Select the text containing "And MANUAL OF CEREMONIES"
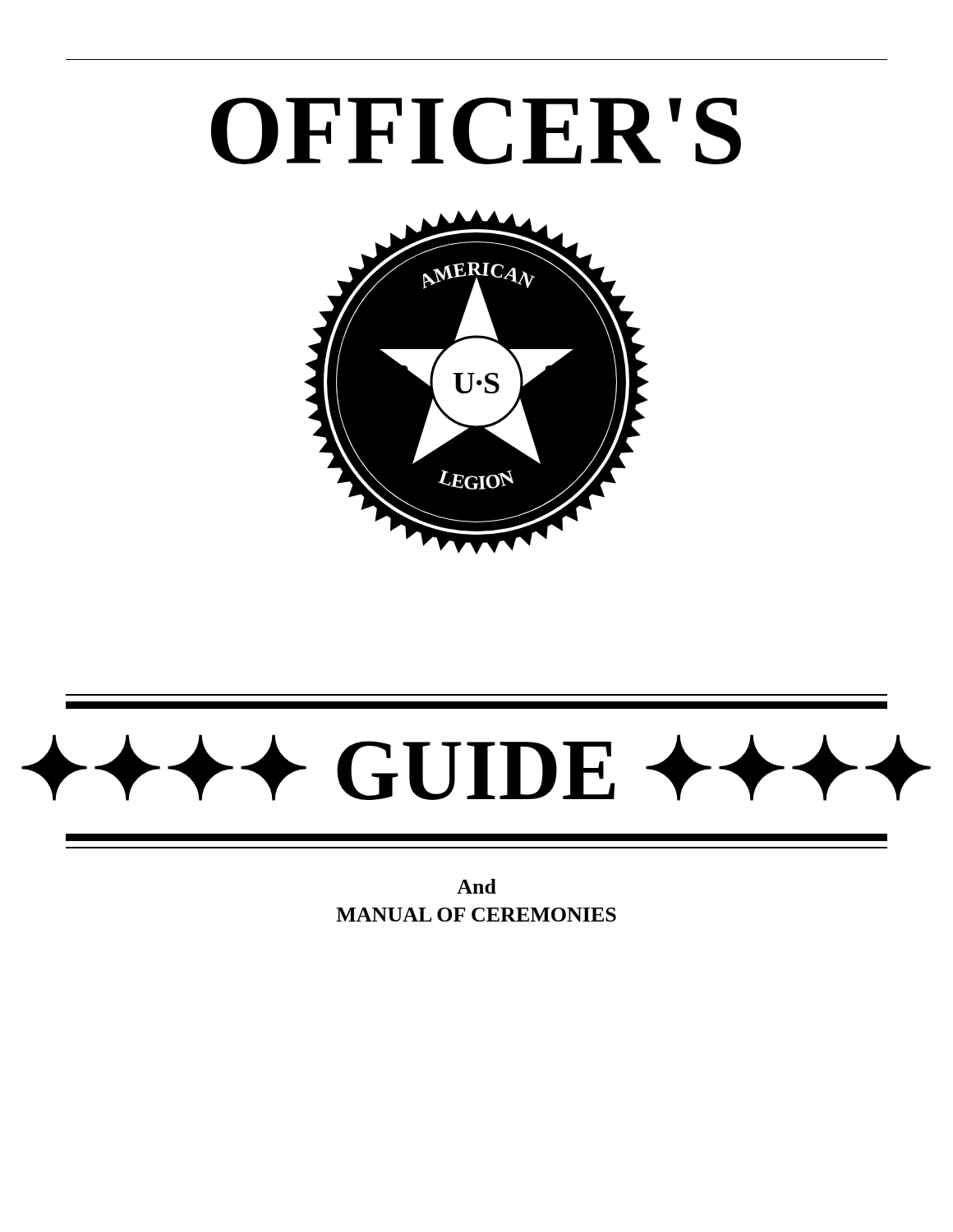 (x=476, y=901)
